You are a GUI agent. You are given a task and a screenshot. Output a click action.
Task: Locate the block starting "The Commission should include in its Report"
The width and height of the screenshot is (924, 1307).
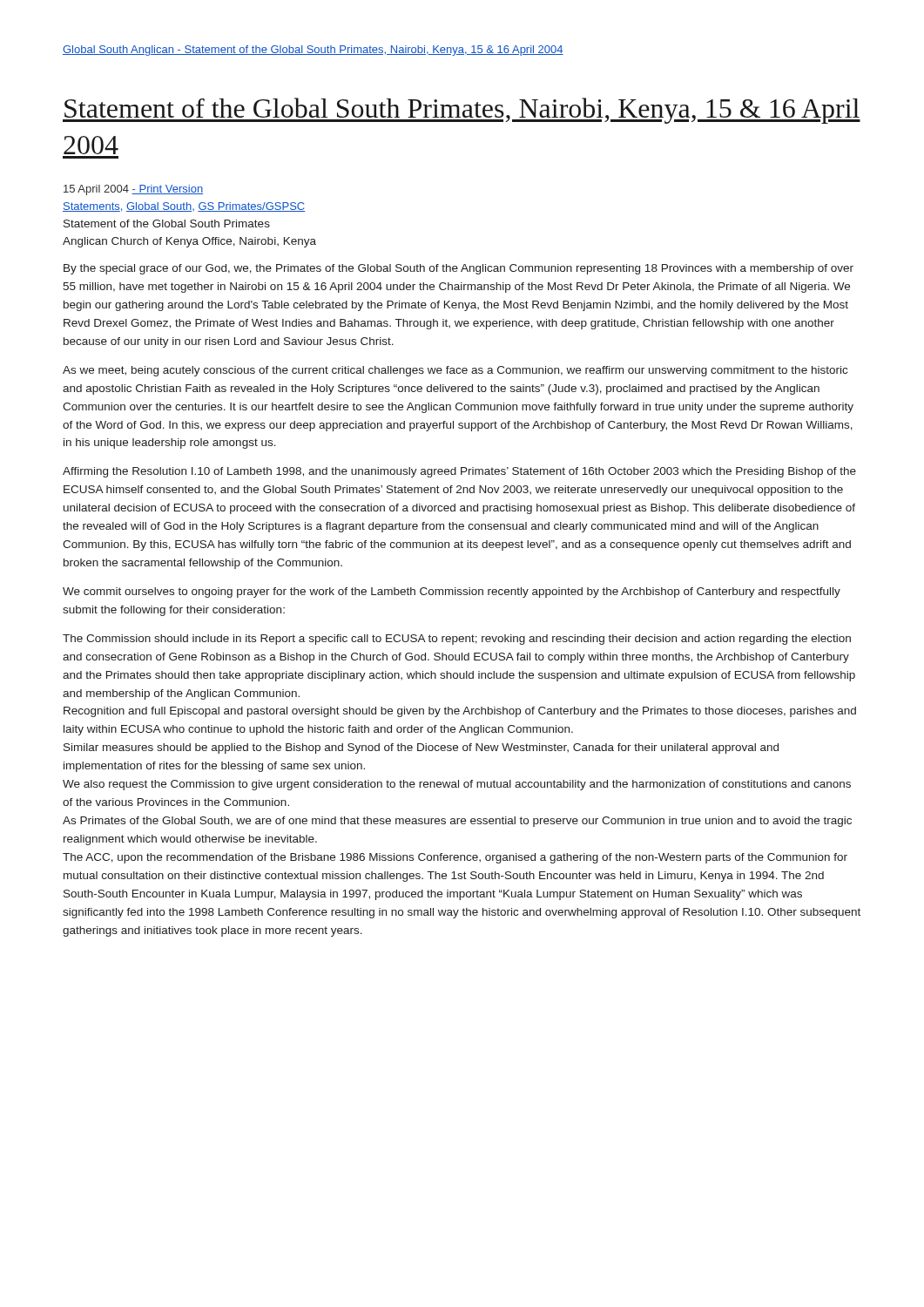point(462,784)
